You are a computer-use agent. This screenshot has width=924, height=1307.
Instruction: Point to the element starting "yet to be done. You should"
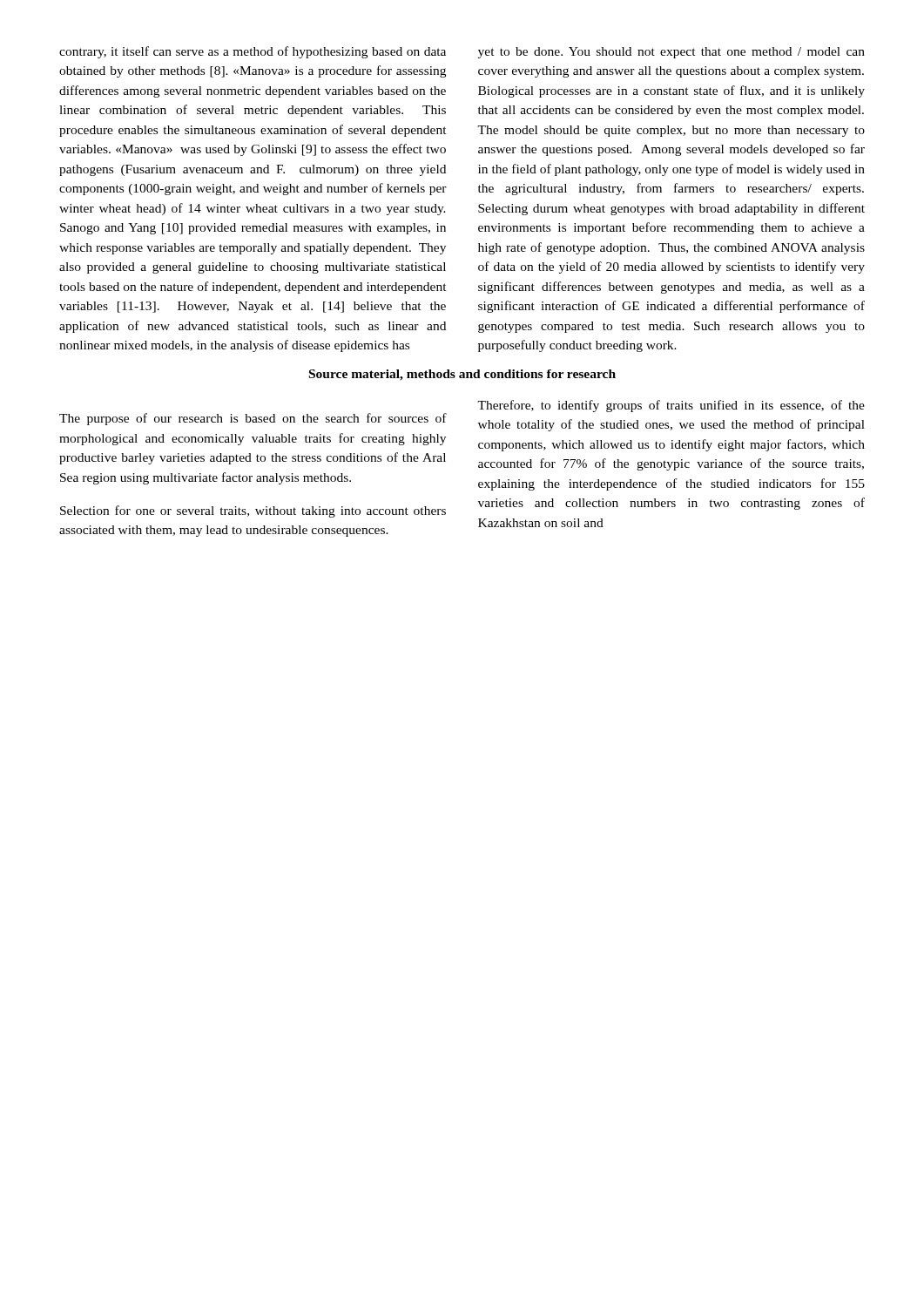click(x=671, y=198)
